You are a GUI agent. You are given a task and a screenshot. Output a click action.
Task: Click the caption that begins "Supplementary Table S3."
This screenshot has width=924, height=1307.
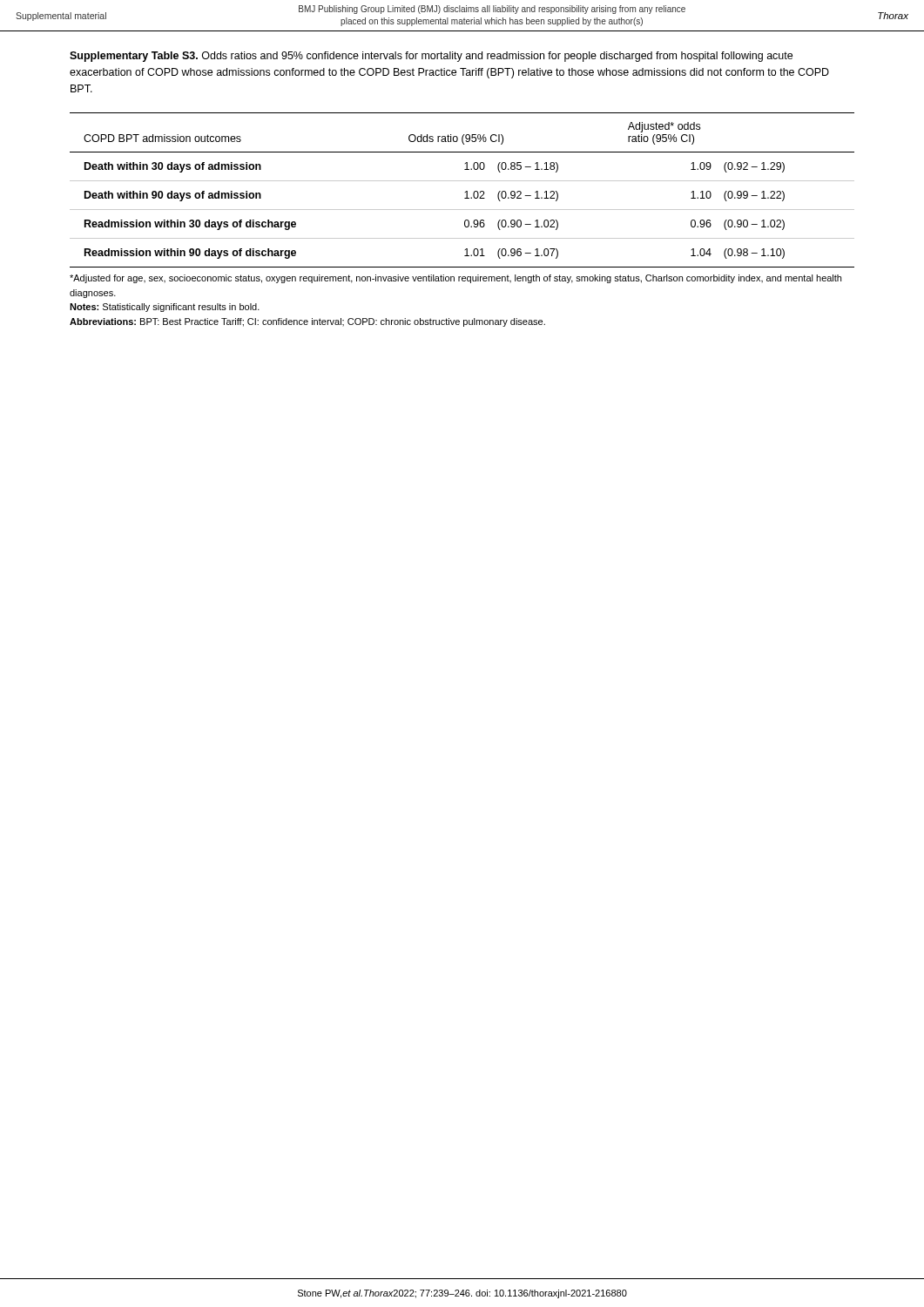(449, 72)
